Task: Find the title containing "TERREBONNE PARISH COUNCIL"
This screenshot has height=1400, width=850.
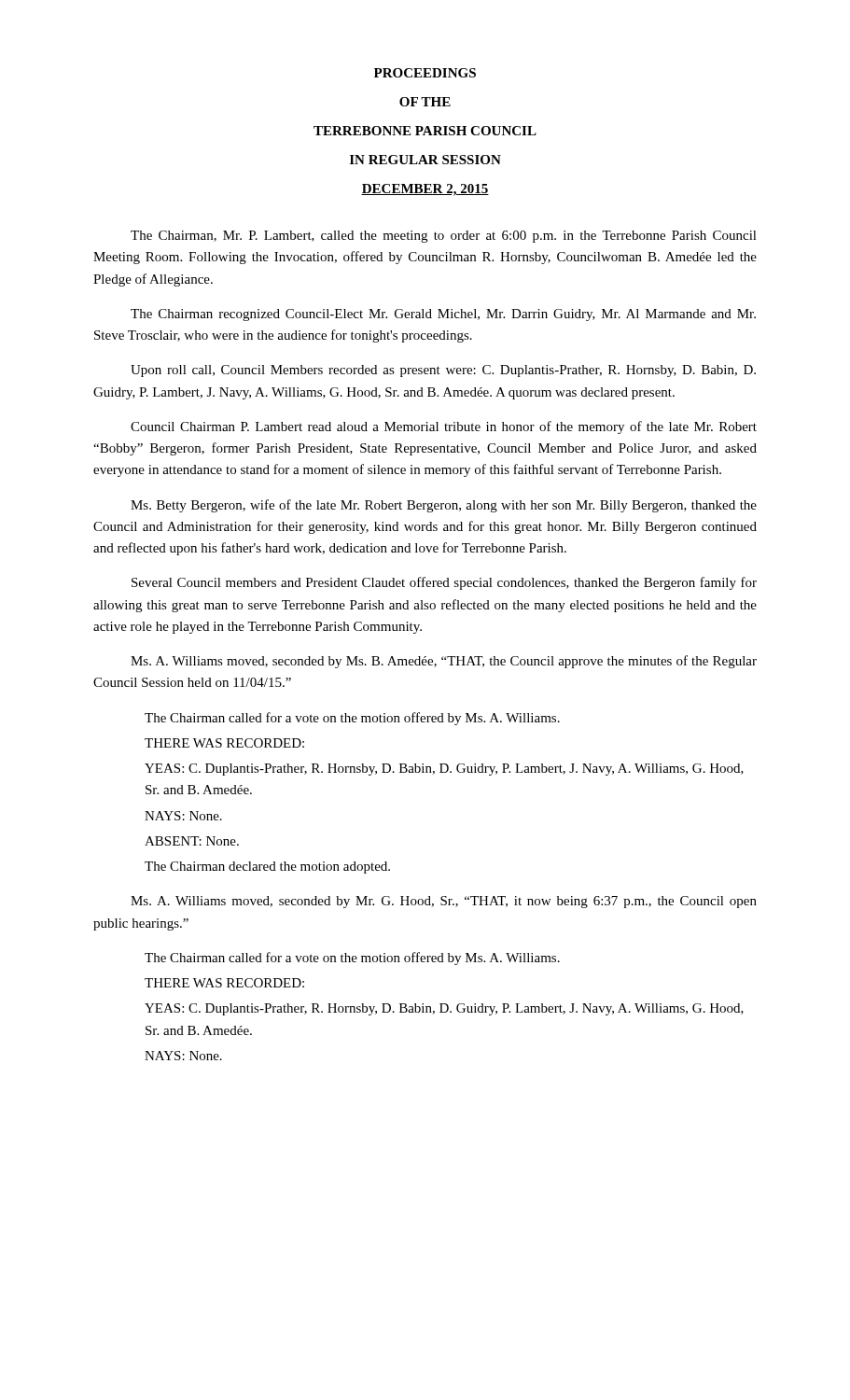Action: click(x=425, y=131)
